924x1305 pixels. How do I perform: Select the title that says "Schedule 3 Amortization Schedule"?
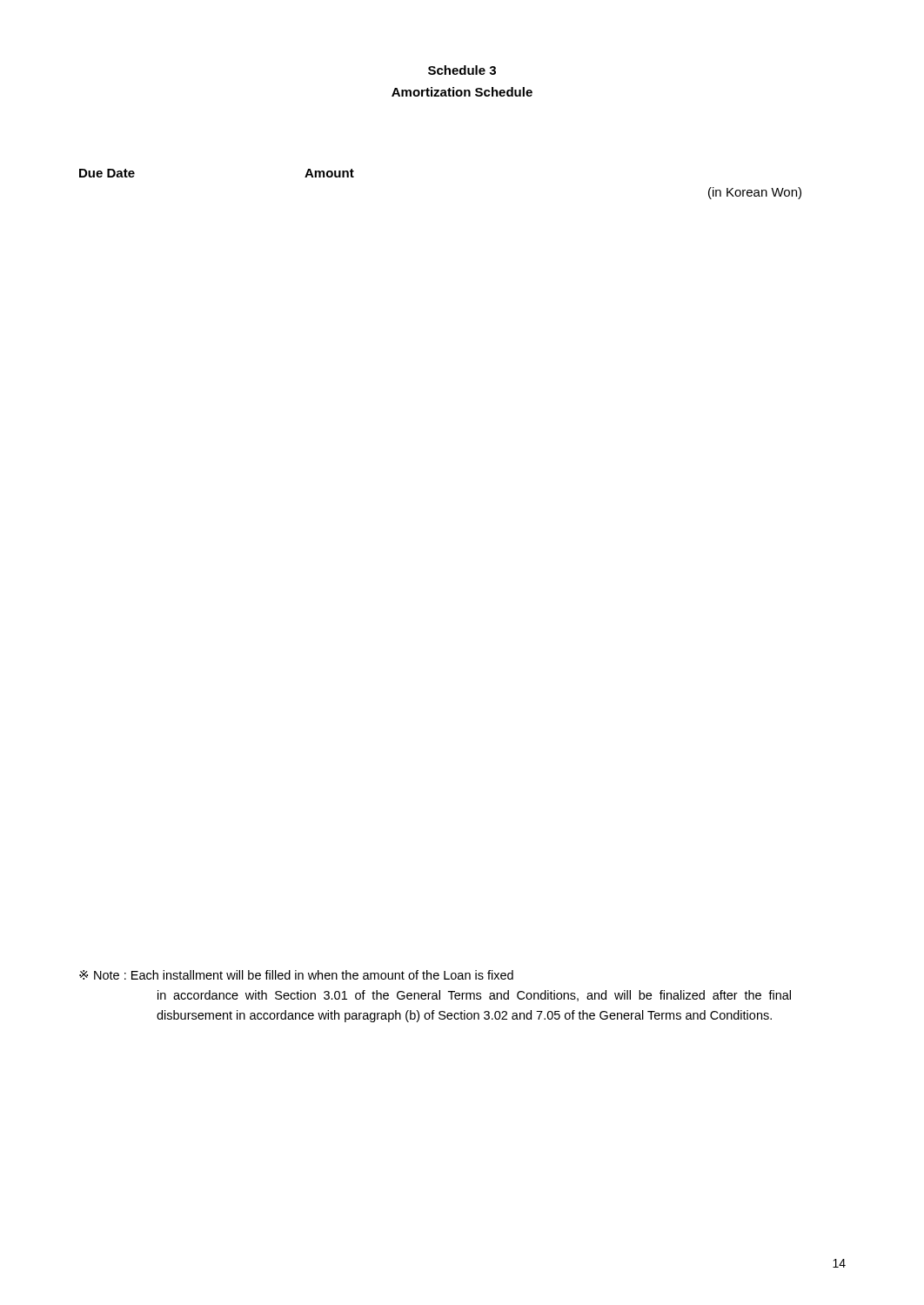(462, 81)
